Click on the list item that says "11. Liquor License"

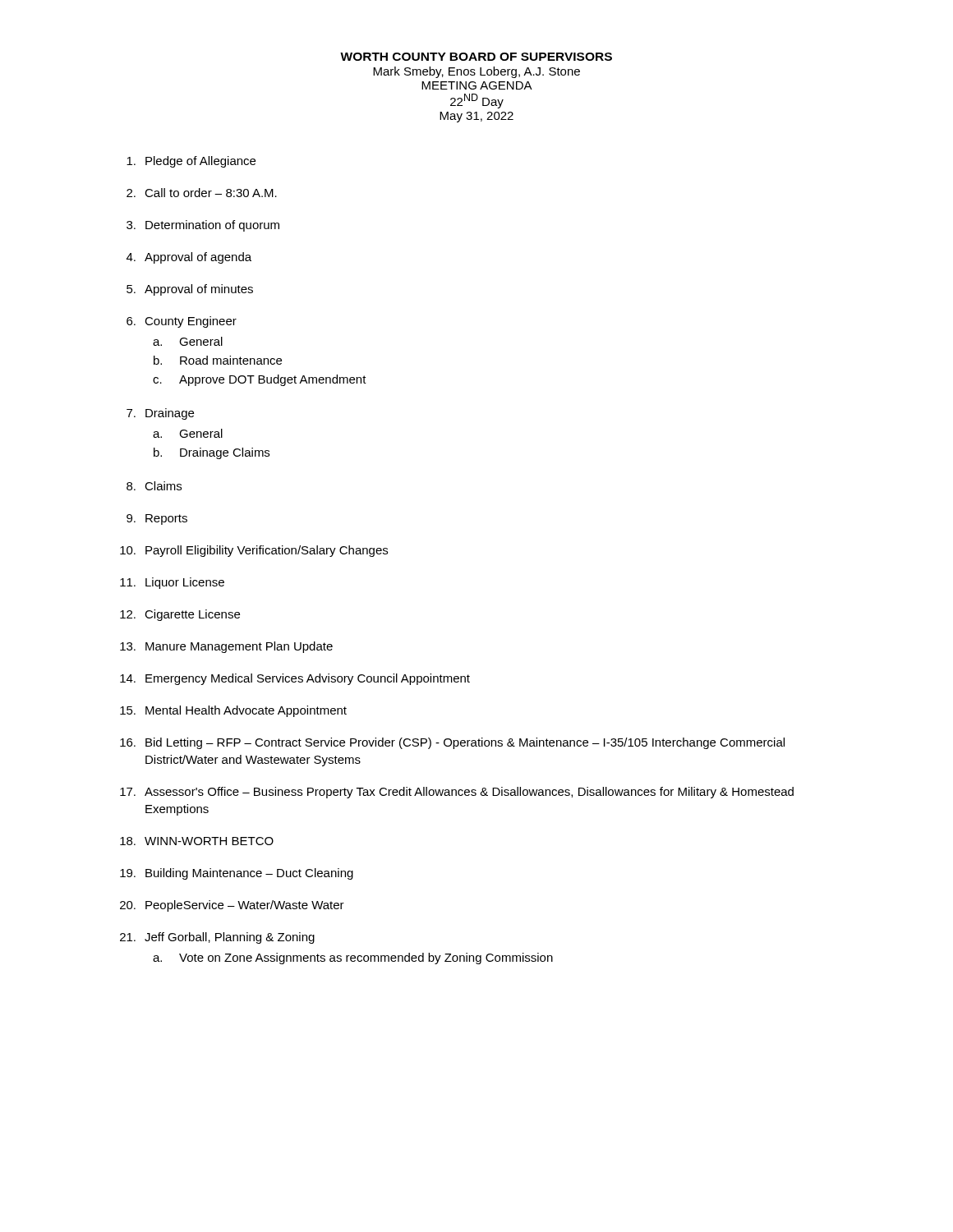tap(172, 583)
